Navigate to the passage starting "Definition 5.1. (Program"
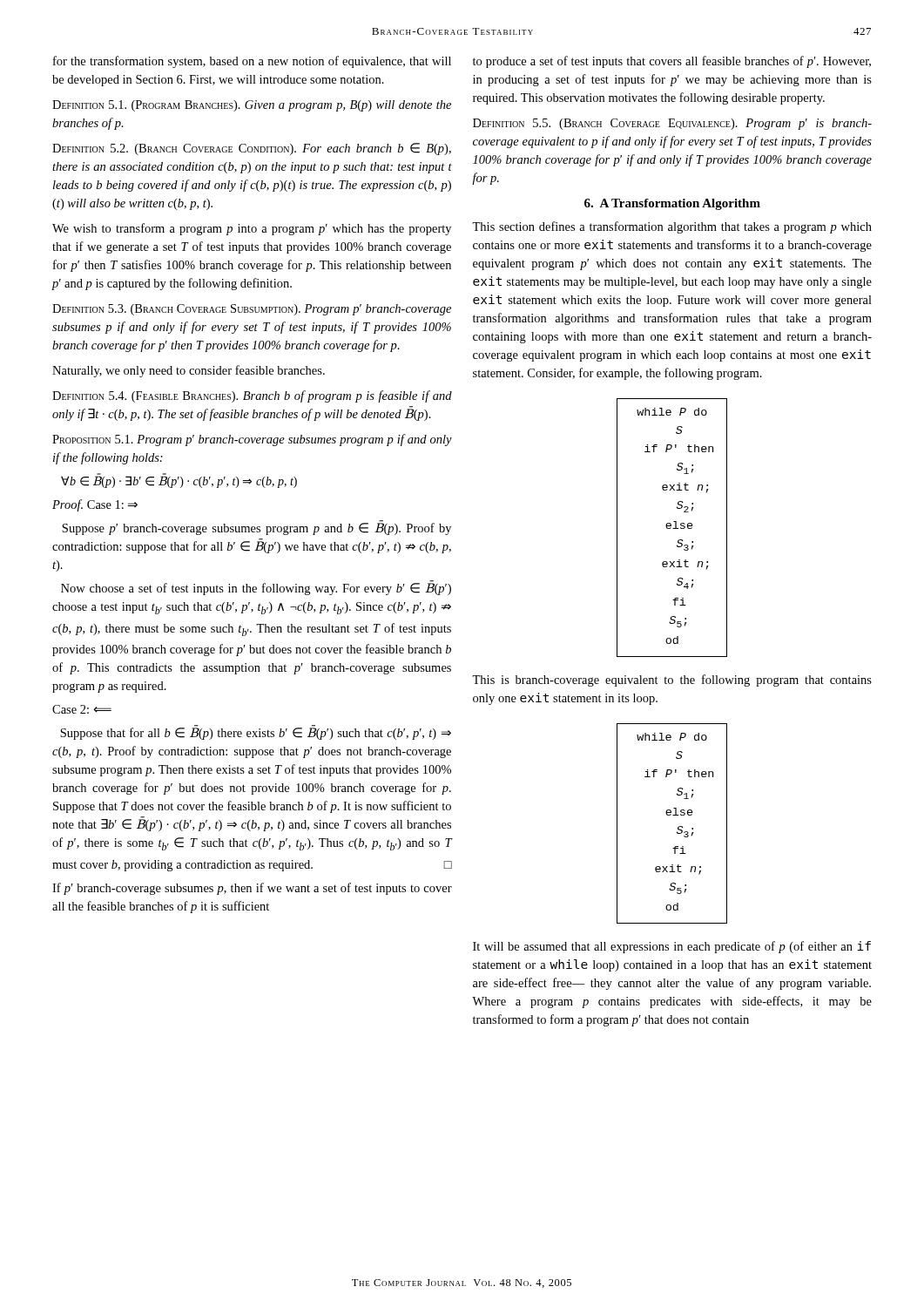This screenshot has width=924, height=1307. point(252,114)
